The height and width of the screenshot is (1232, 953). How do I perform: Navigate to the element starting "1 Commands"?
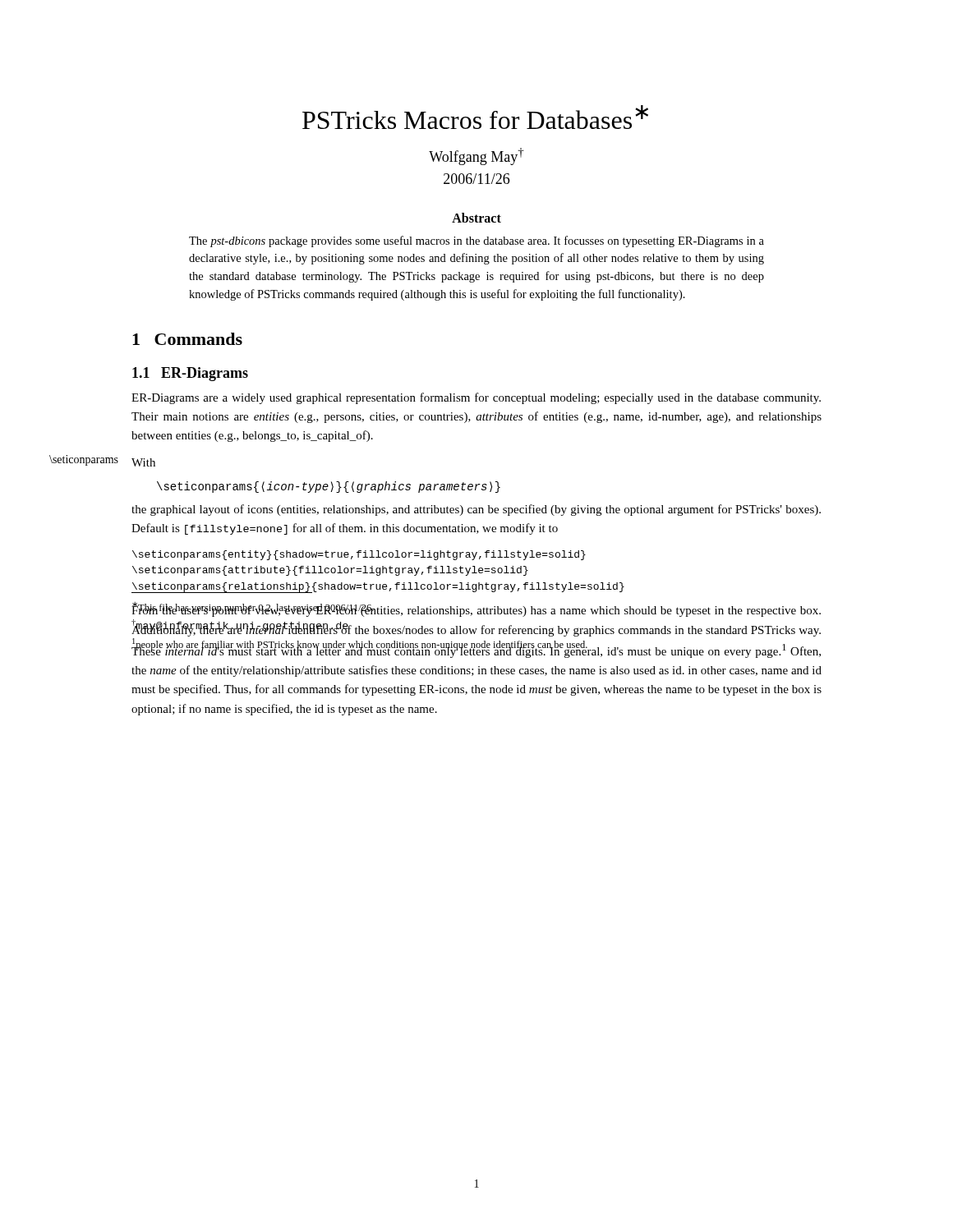point(187,339)
